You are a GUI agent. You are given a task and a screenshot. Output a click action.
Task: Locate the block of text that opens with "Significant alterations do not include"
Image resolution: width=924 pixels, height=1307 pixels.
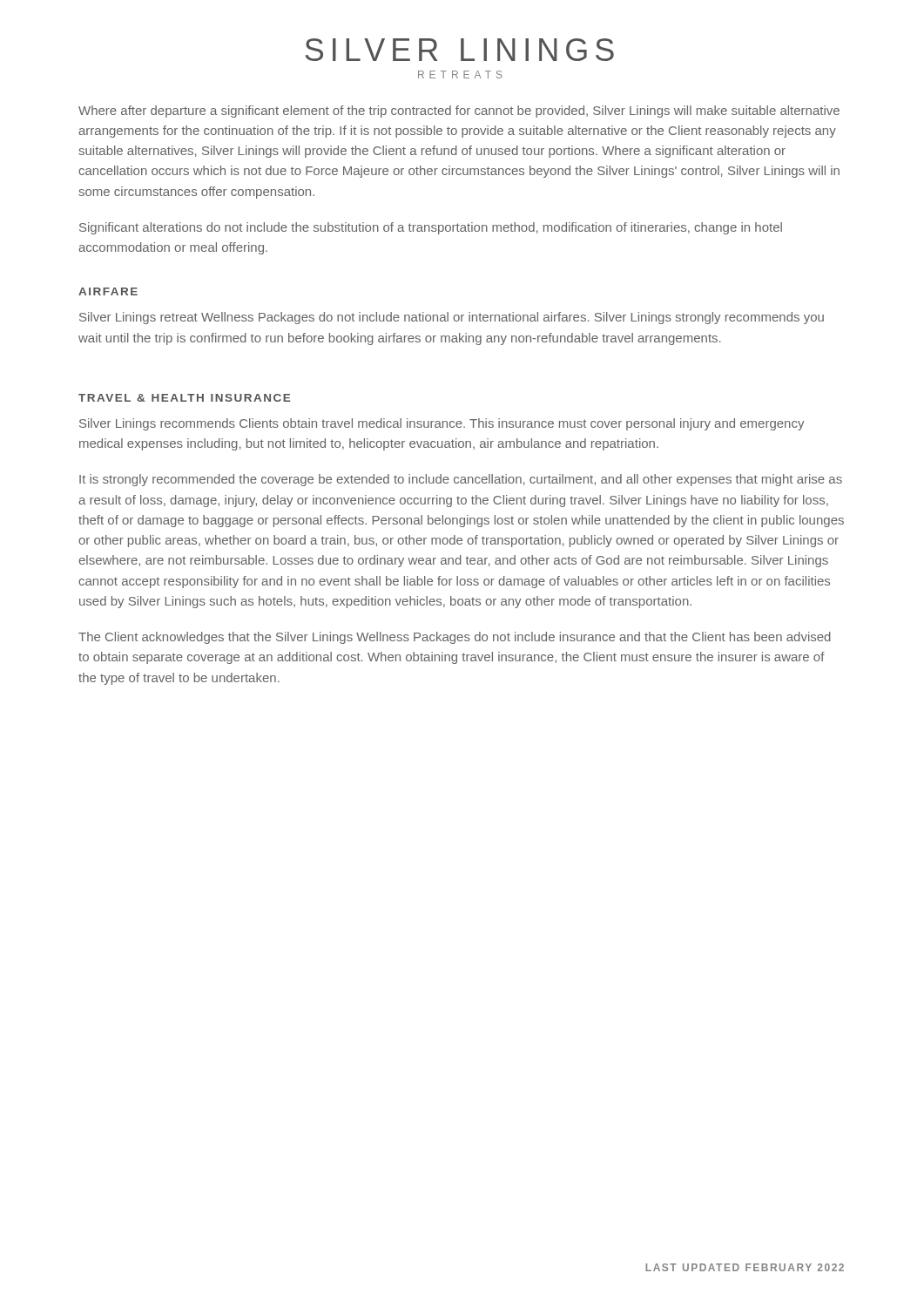[x=431, y=237]
